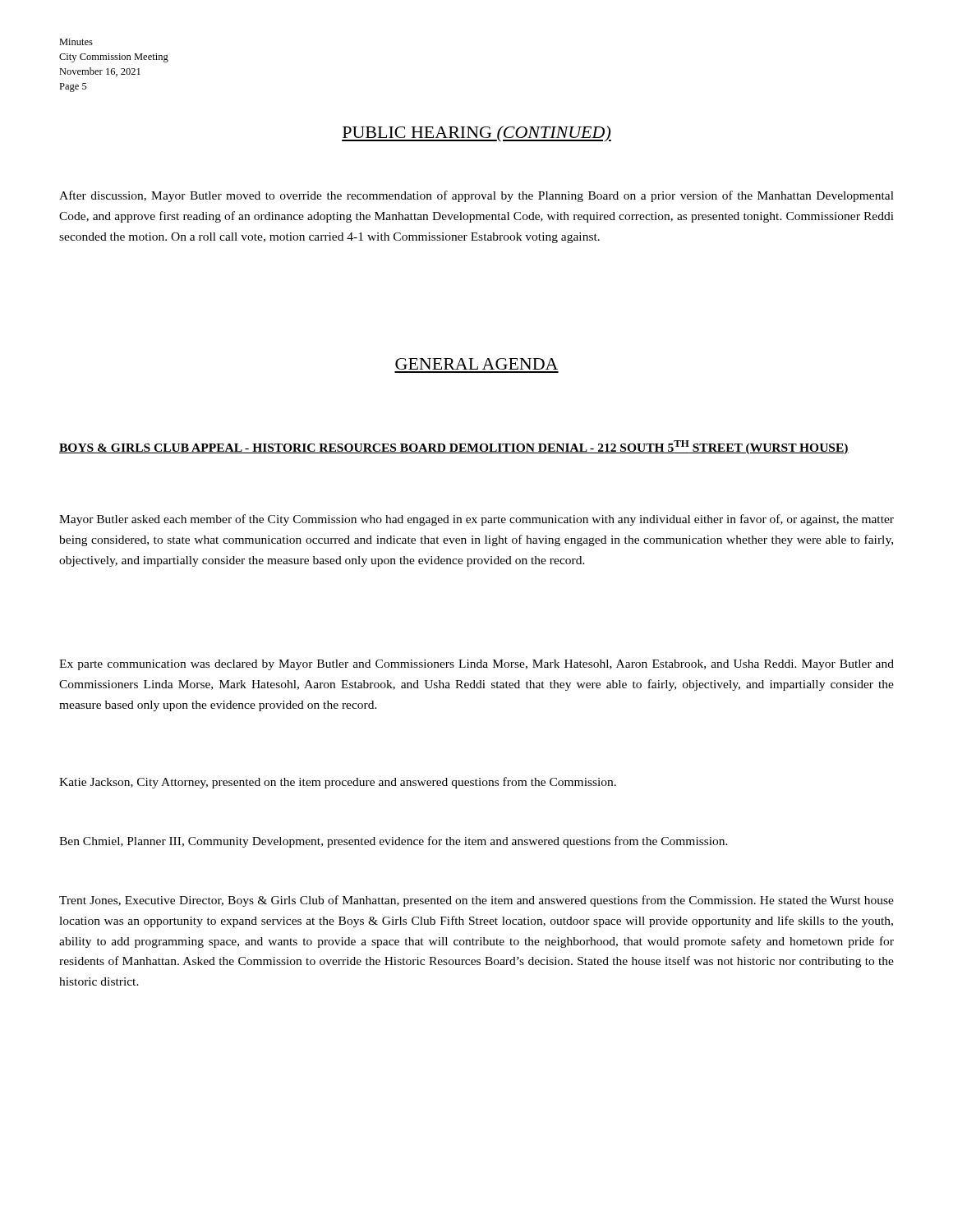Click on the text block with the text "Ex parte communication was declared by Mayor Butler"
Screen dimensions: 1232x953
pos(476,684)
